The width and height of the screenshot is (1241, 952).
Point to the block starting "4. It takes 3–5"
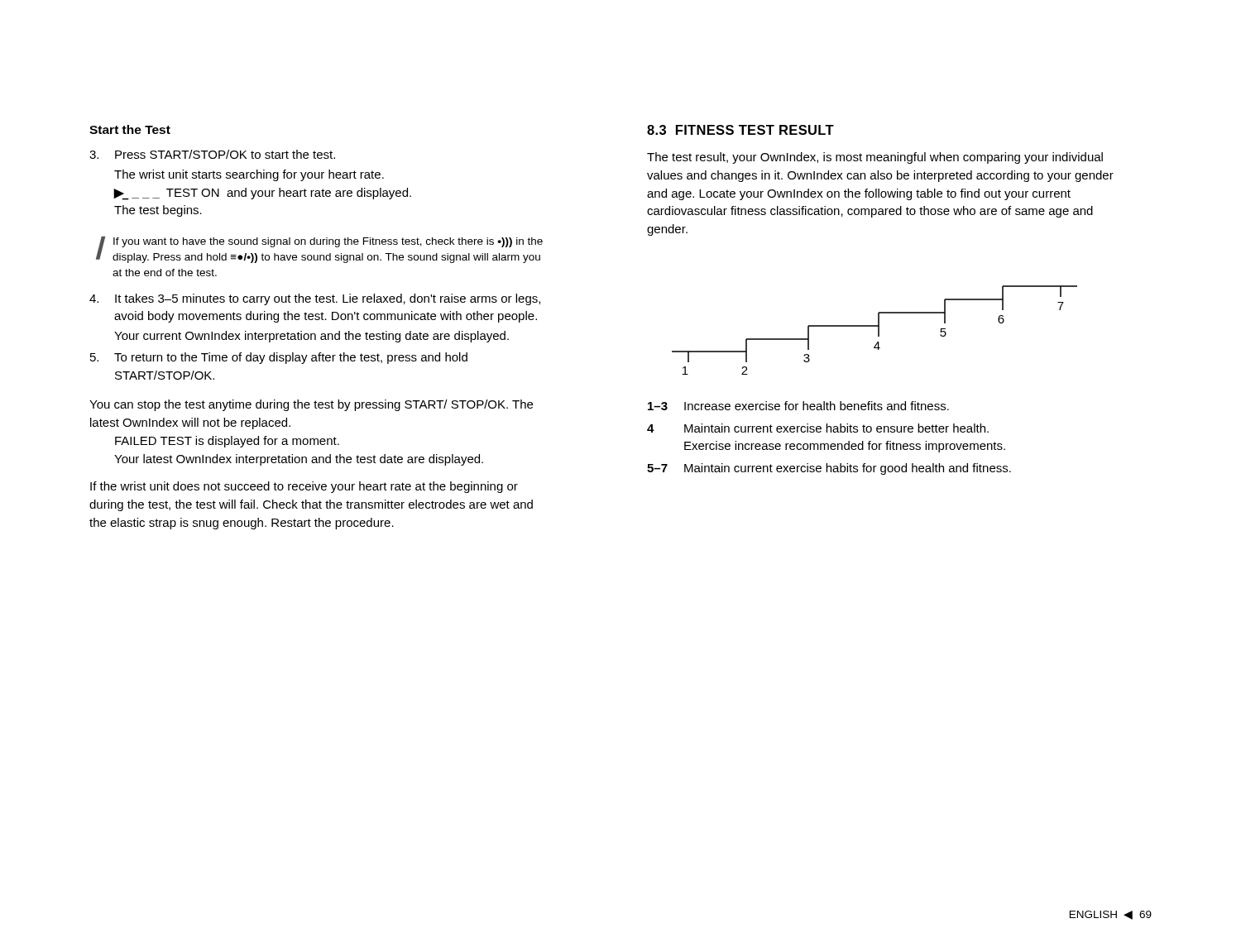pyautogui.click(x=321, y=317)
